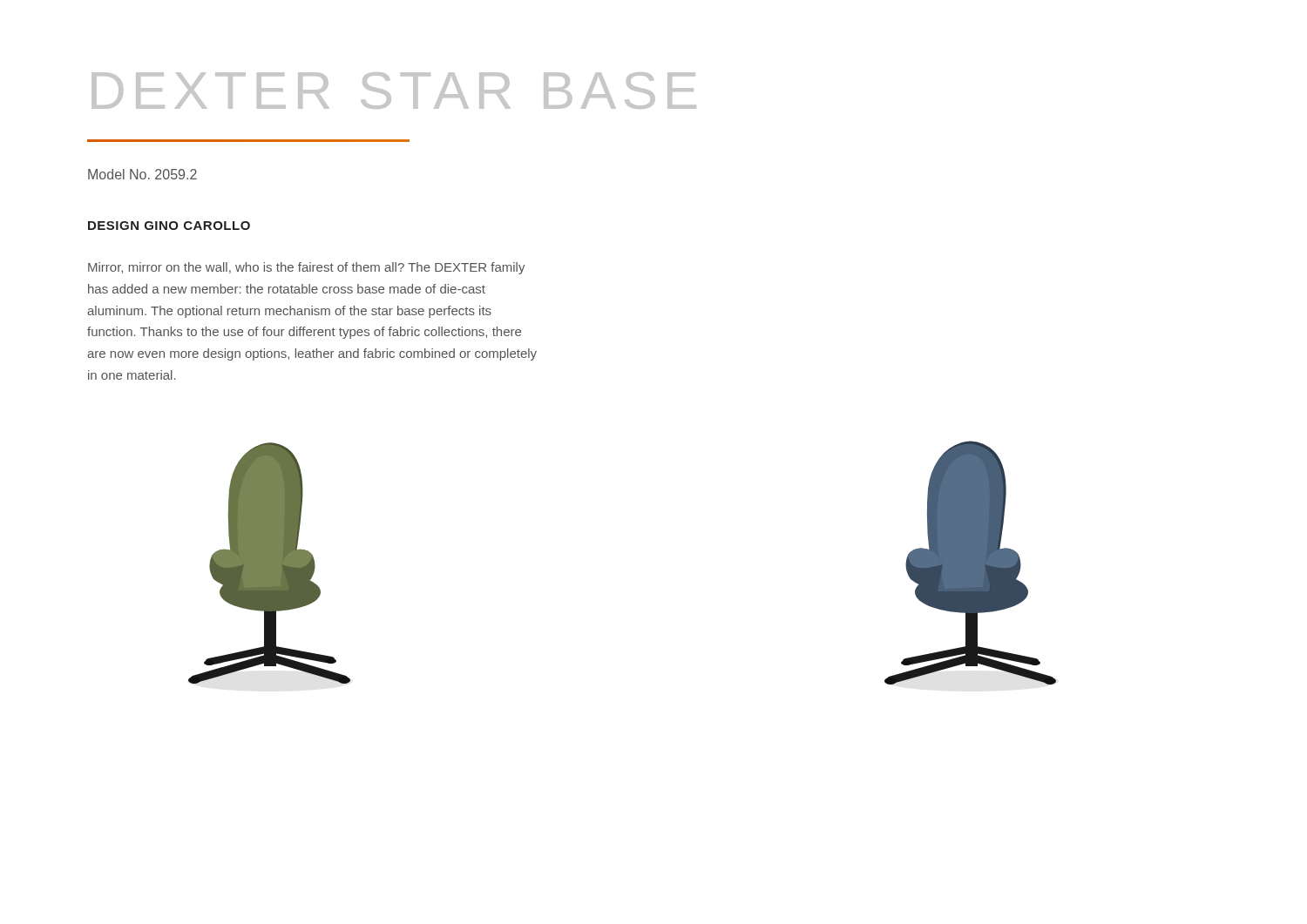The image size is (1307, 924).
Task: Find "DEXTER STAR BASE" on this page
Action: 396,90
